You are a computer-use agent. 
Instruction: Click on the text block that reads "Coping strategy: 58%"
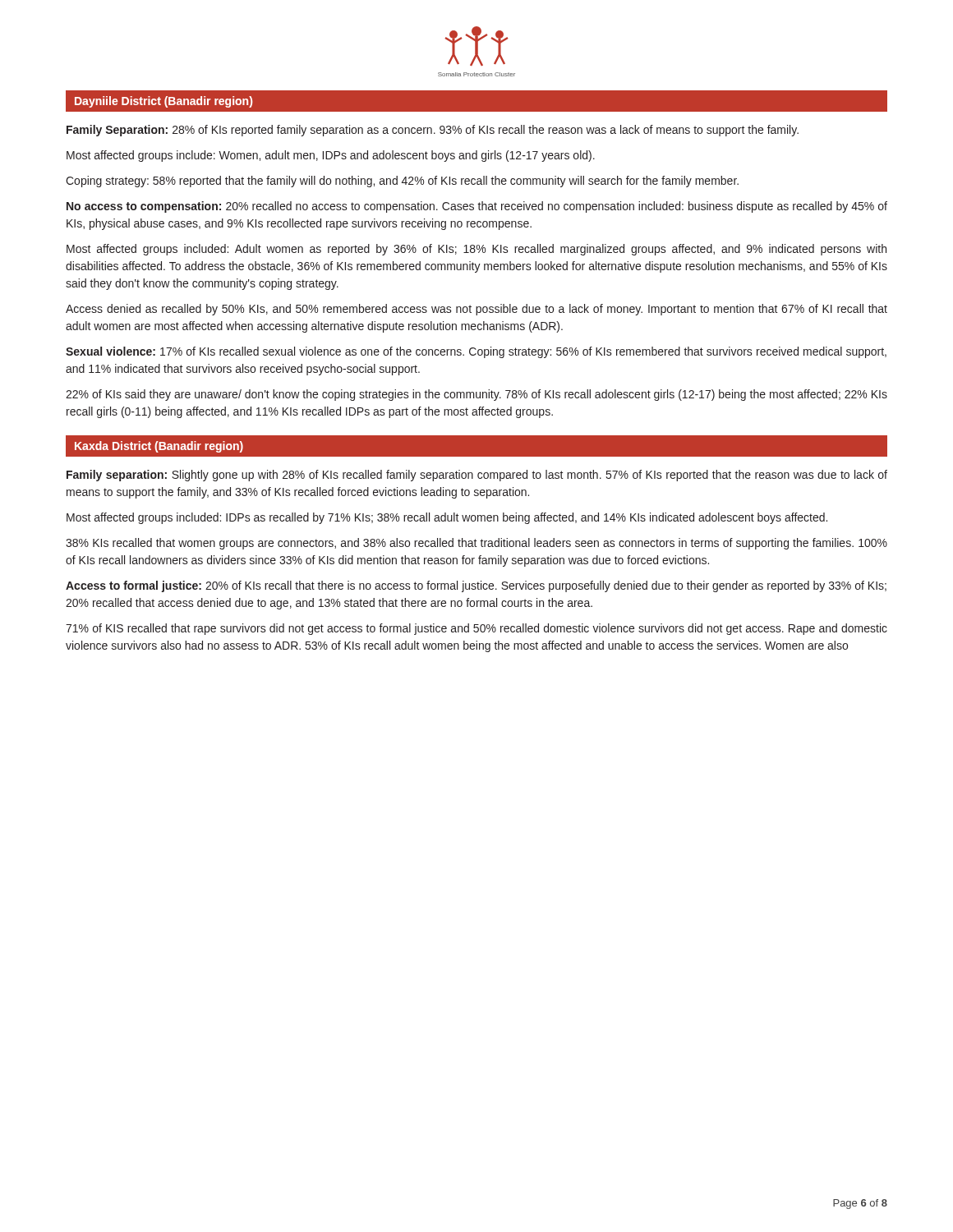point(403,181)
